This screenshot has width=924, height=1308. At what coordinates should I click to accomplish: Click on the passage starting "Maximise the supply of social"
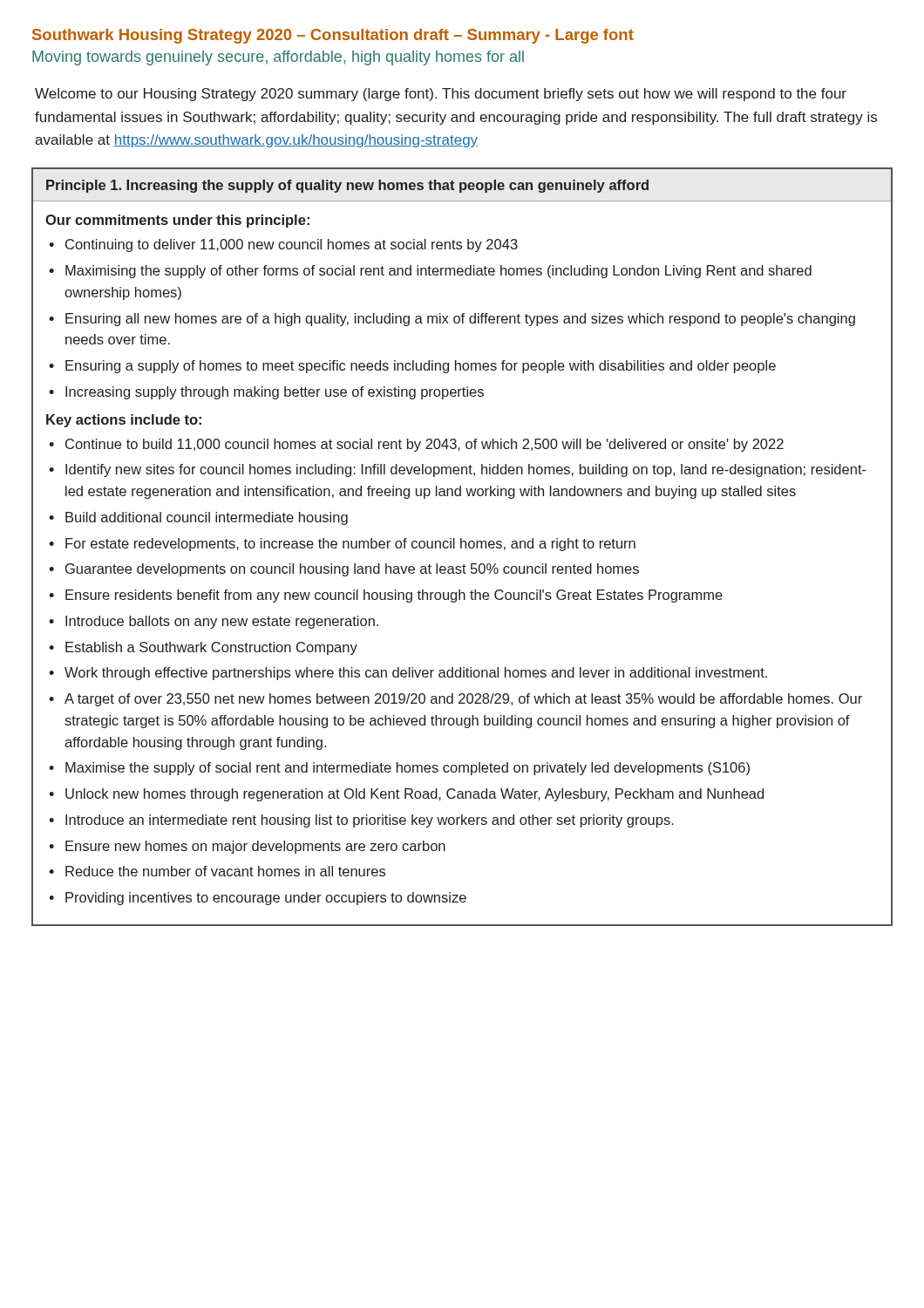click(407, 768)
